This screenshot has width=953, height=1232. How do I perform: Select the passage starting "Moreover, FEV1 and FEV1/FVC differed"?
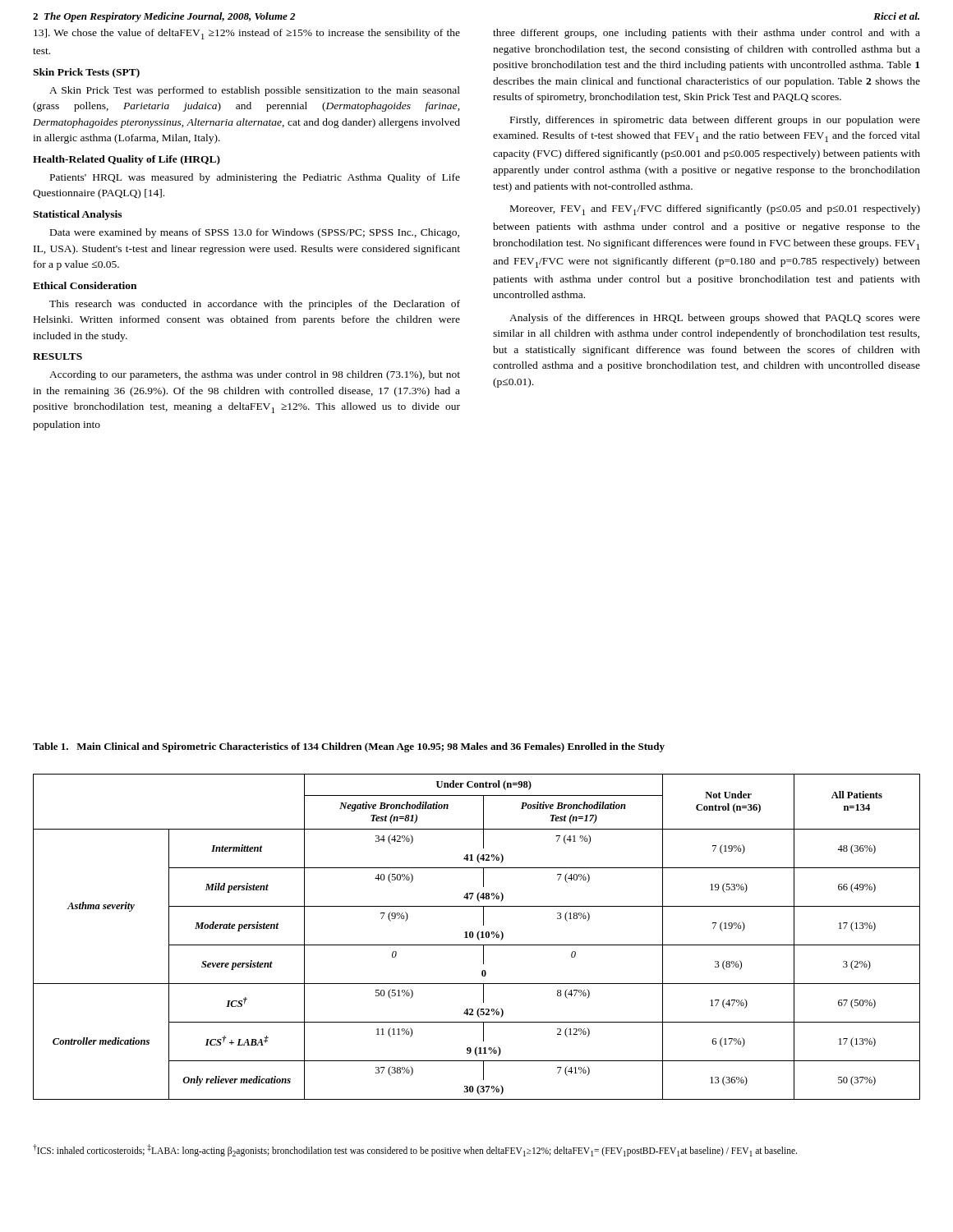[707, 252]
